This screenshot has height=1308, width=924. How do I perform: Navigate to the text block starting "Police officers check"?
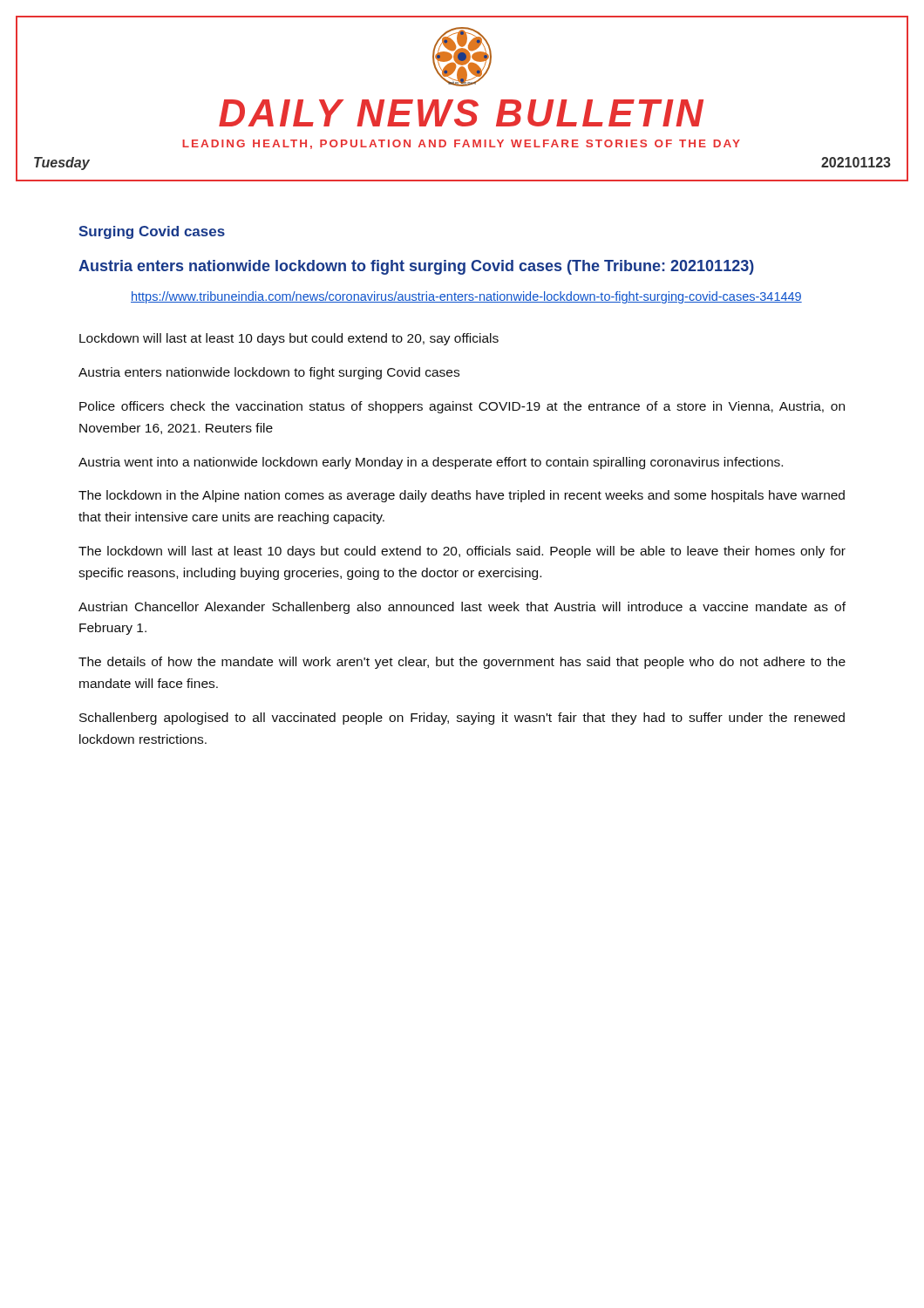(x=462, y=417)
